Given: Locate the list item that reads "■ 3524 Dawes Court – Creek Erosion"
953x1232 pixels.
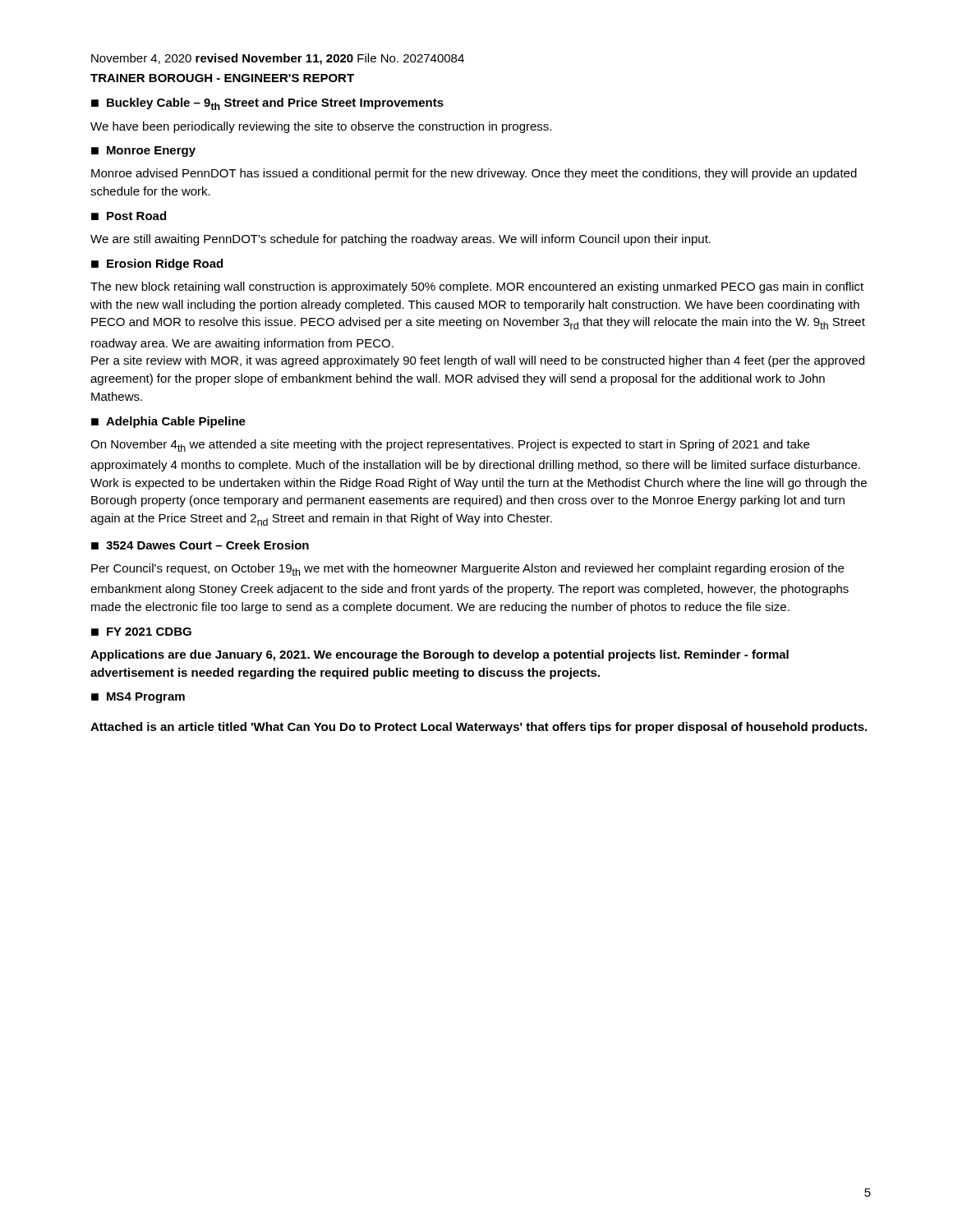Looking at the screenshot, I should [200, 546].
